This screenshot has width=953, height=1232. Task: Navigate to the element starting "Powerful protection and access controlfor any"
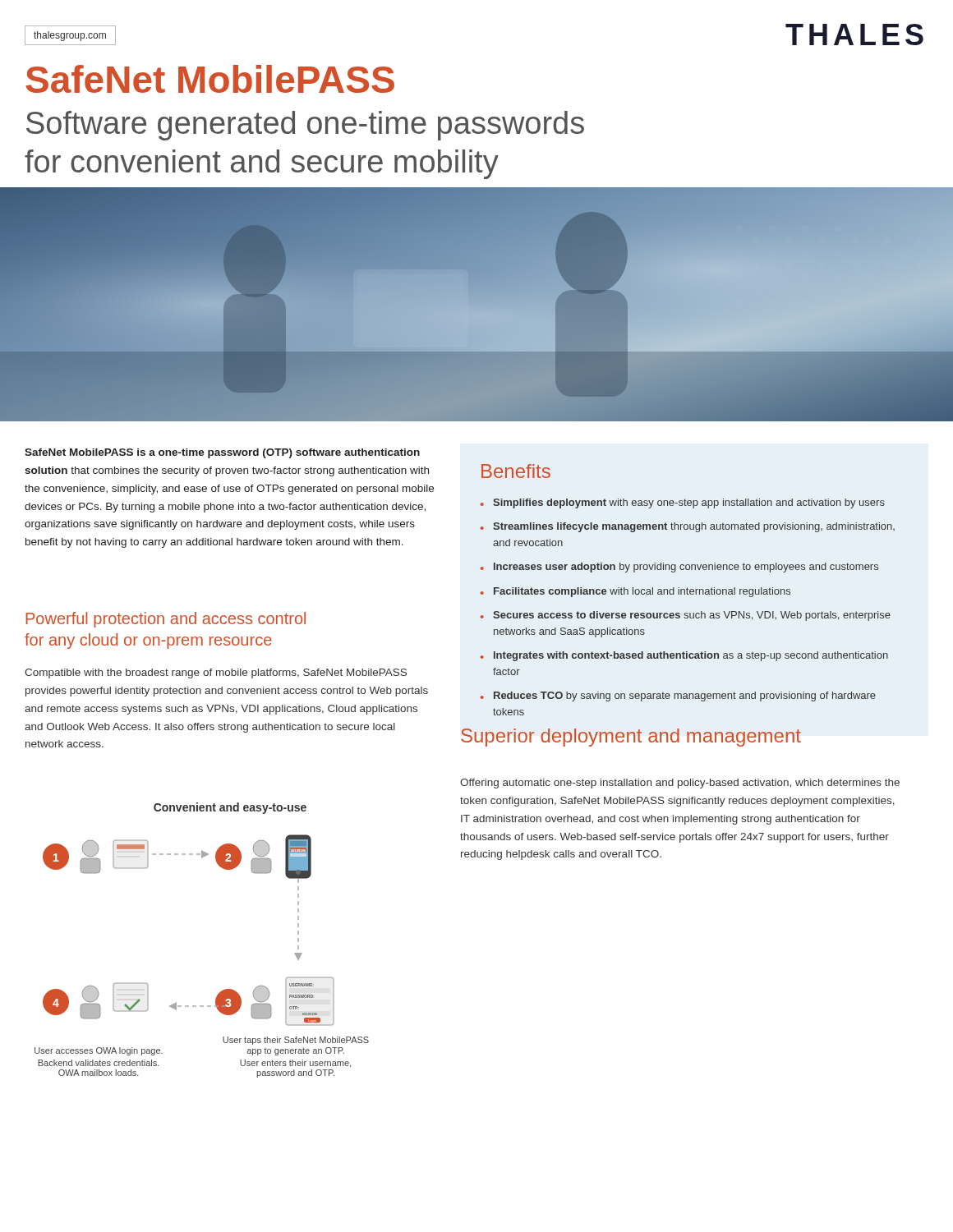[x=166, y=629]
